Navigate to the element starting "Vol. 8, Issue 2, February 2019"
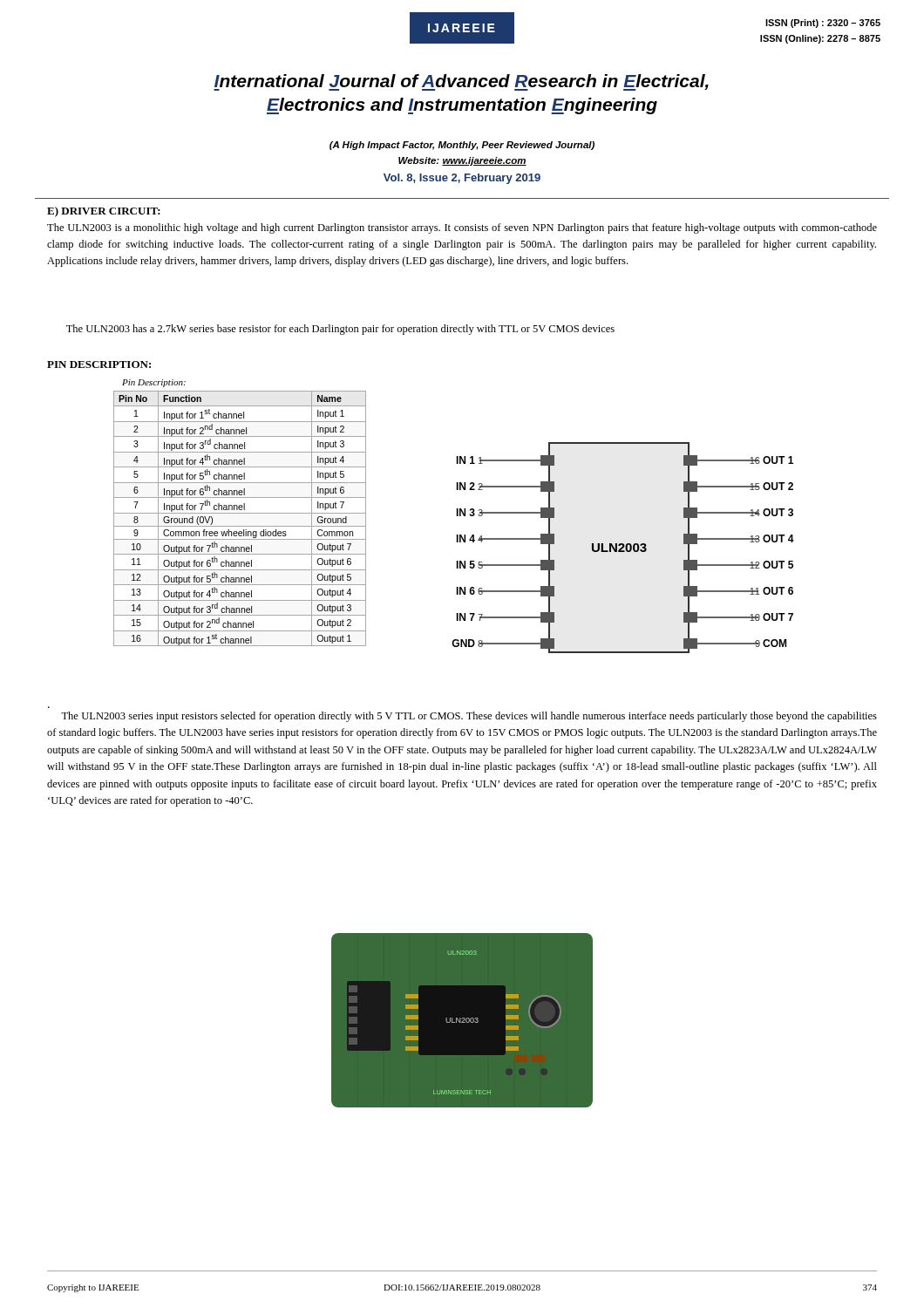 462,177
